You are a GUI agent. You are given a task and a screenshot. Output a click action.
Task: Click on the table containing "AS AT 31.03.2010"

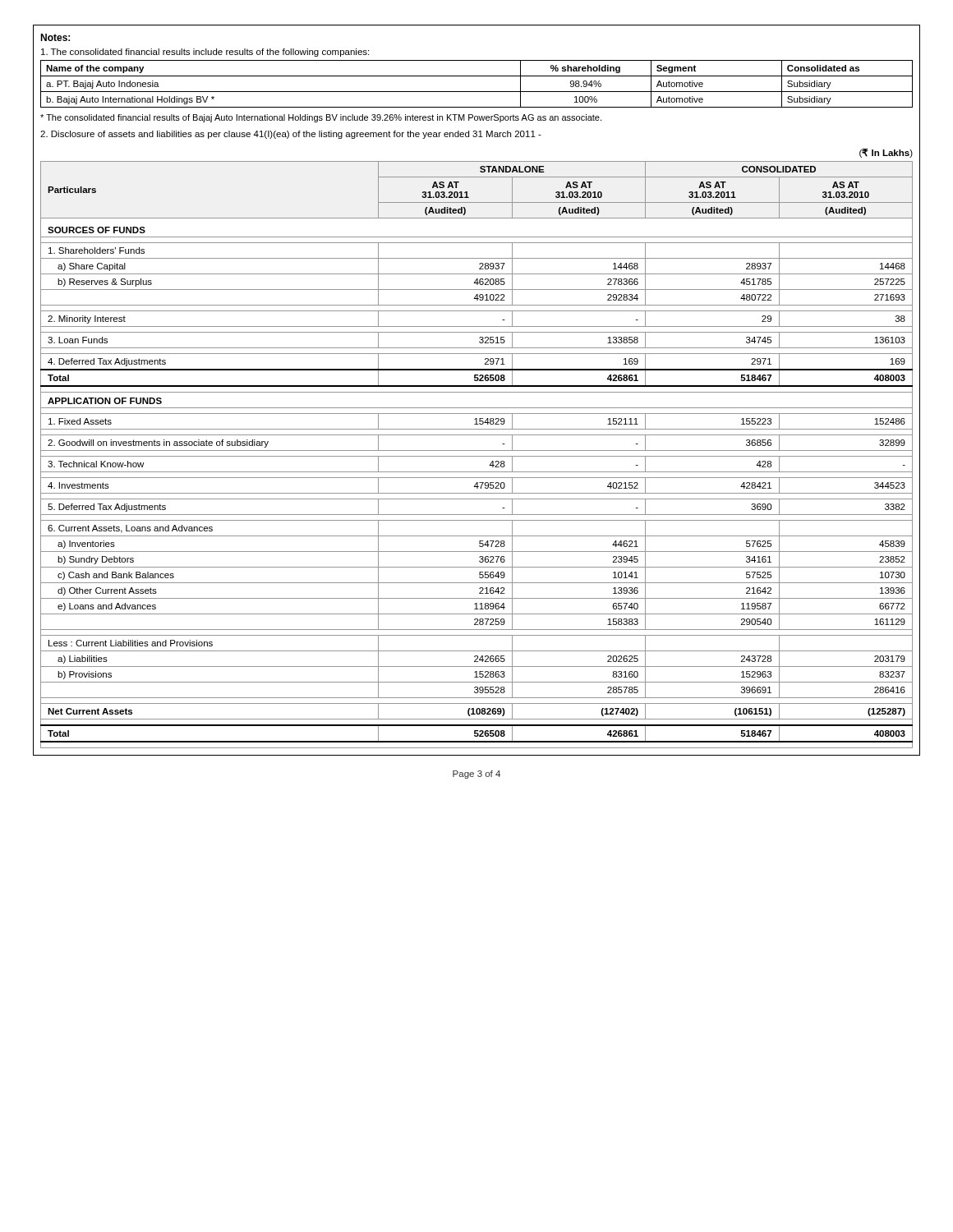click(x=476, y=455)
